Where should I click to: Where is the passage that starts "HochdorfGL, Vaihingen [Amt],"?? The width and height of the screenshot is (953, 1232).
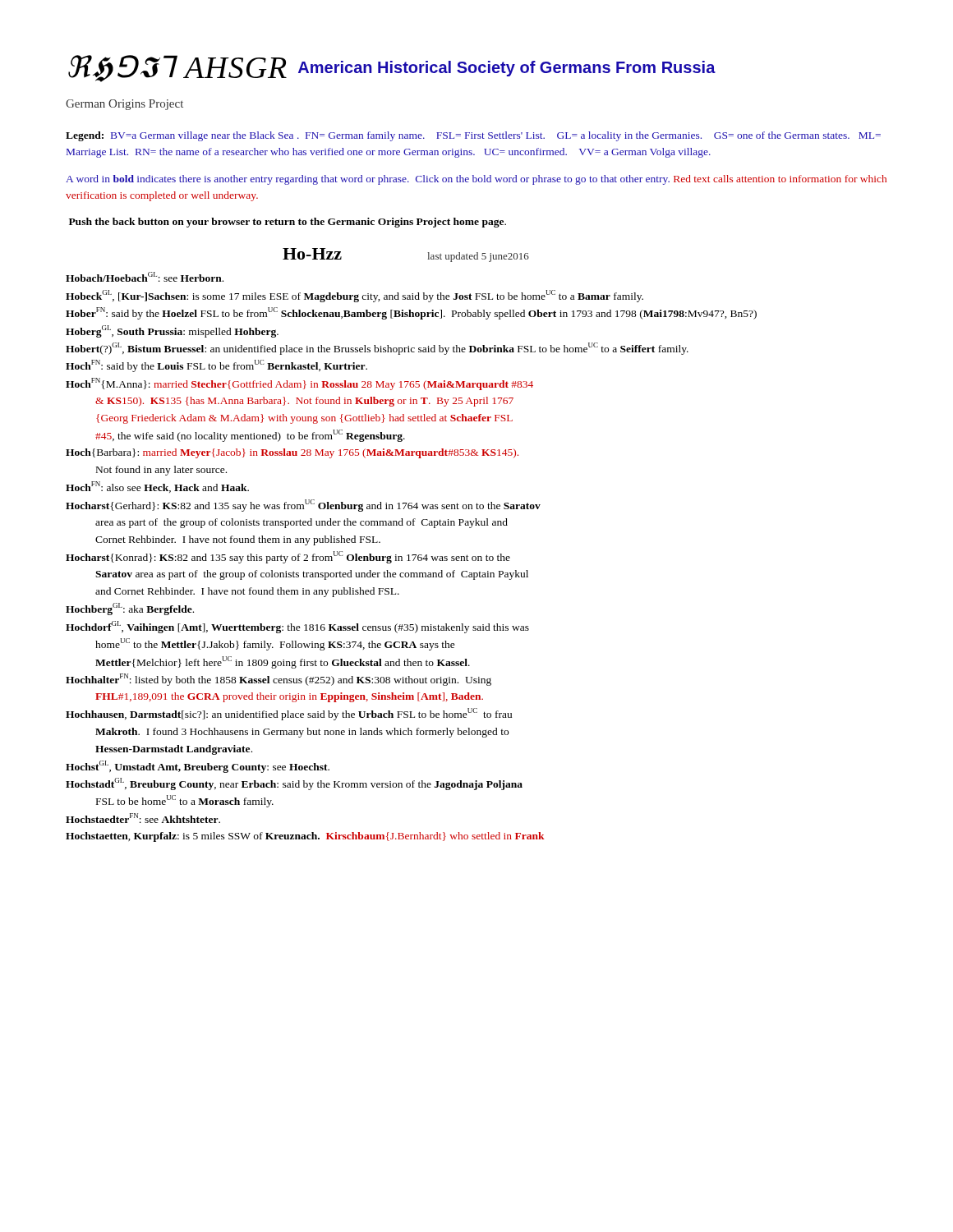[297, 627]
